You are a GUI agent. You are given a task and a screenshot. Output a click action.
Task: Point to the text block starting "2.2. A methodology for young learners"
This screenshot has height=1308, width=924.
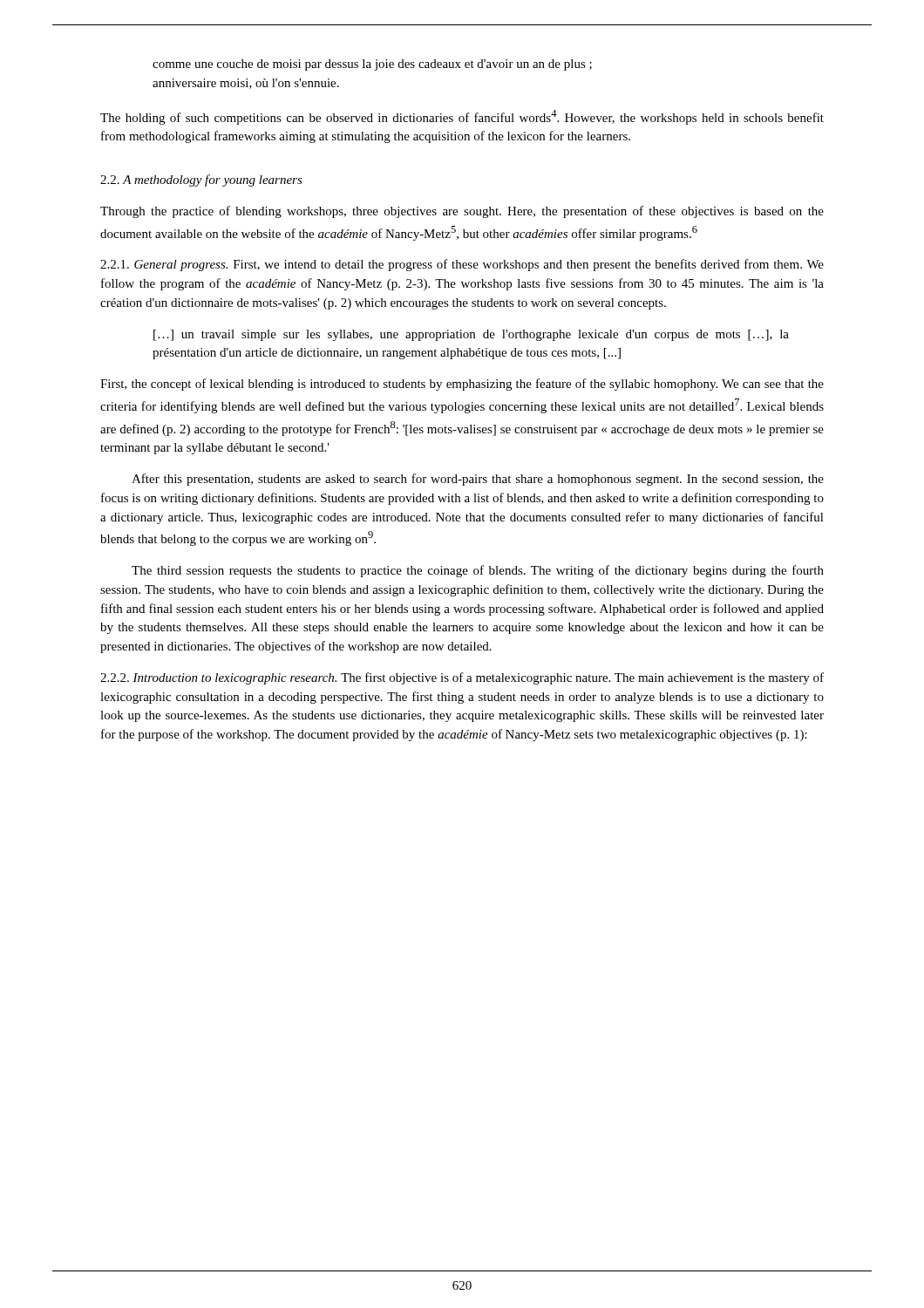pos(201,181)
